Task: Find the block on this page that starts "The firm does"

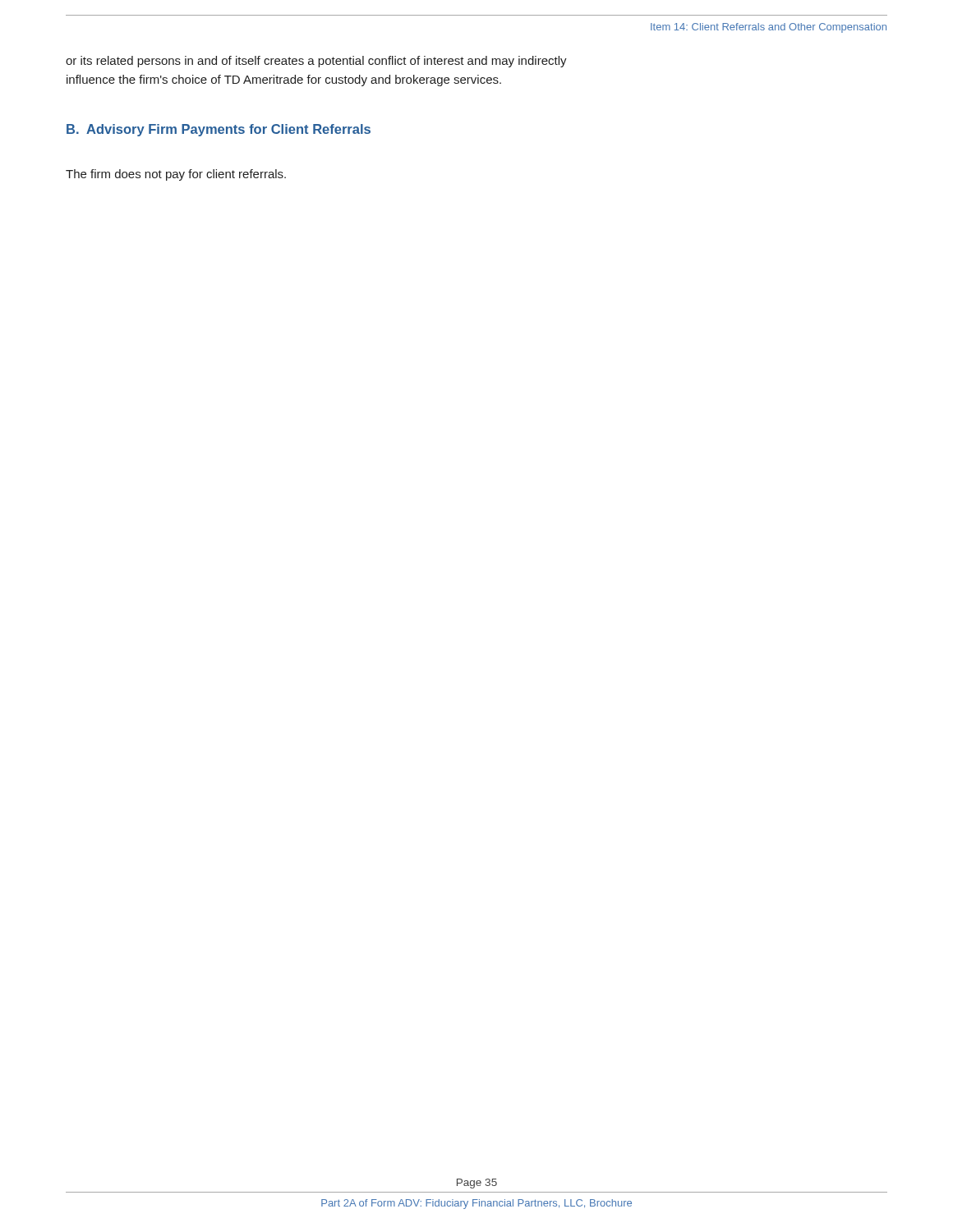Action: click(x=176, y=174)
